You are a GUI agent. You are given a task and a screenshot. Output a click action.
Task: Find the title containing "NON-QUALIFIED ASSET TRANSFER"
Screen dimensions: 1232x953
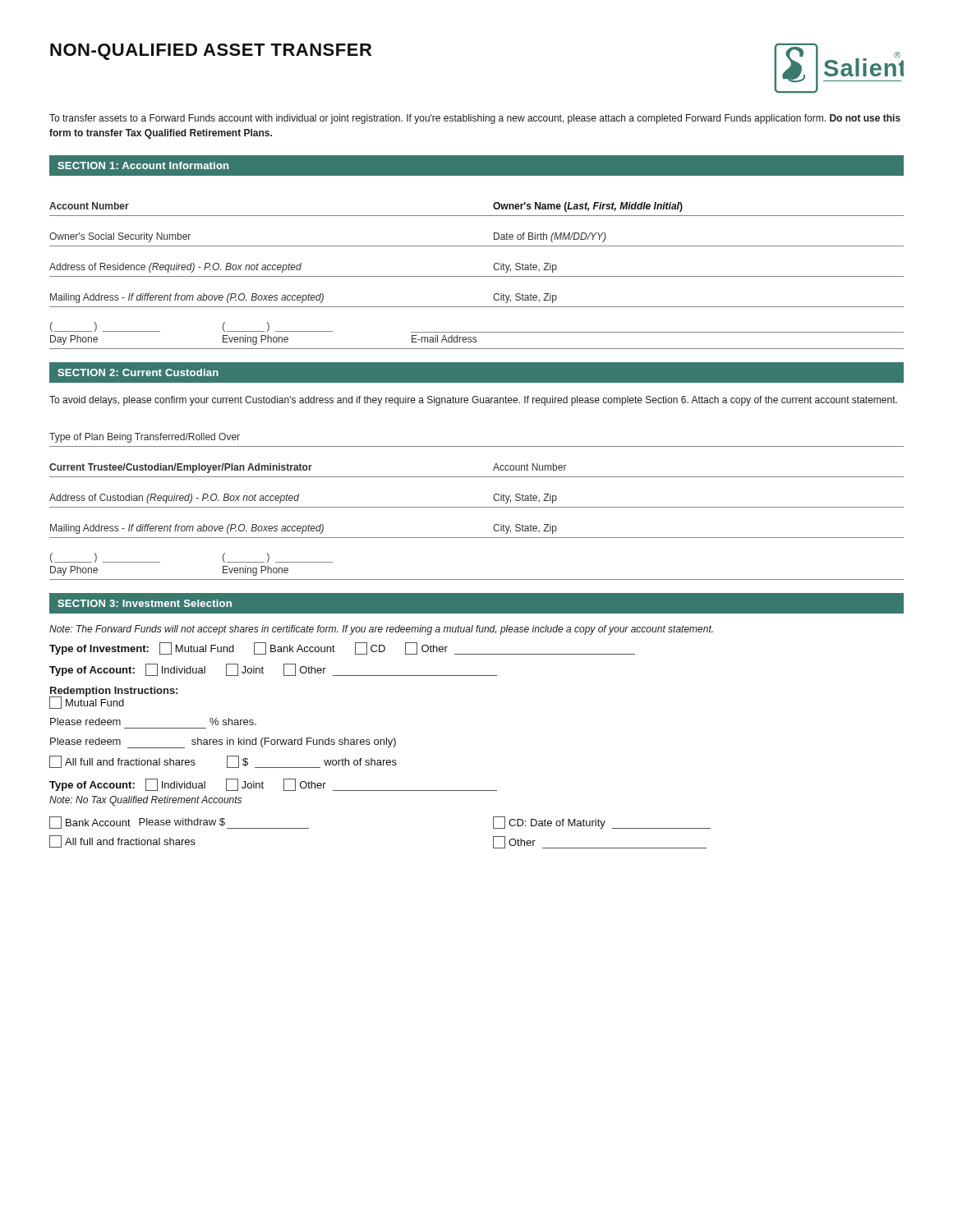click(211, 50)
